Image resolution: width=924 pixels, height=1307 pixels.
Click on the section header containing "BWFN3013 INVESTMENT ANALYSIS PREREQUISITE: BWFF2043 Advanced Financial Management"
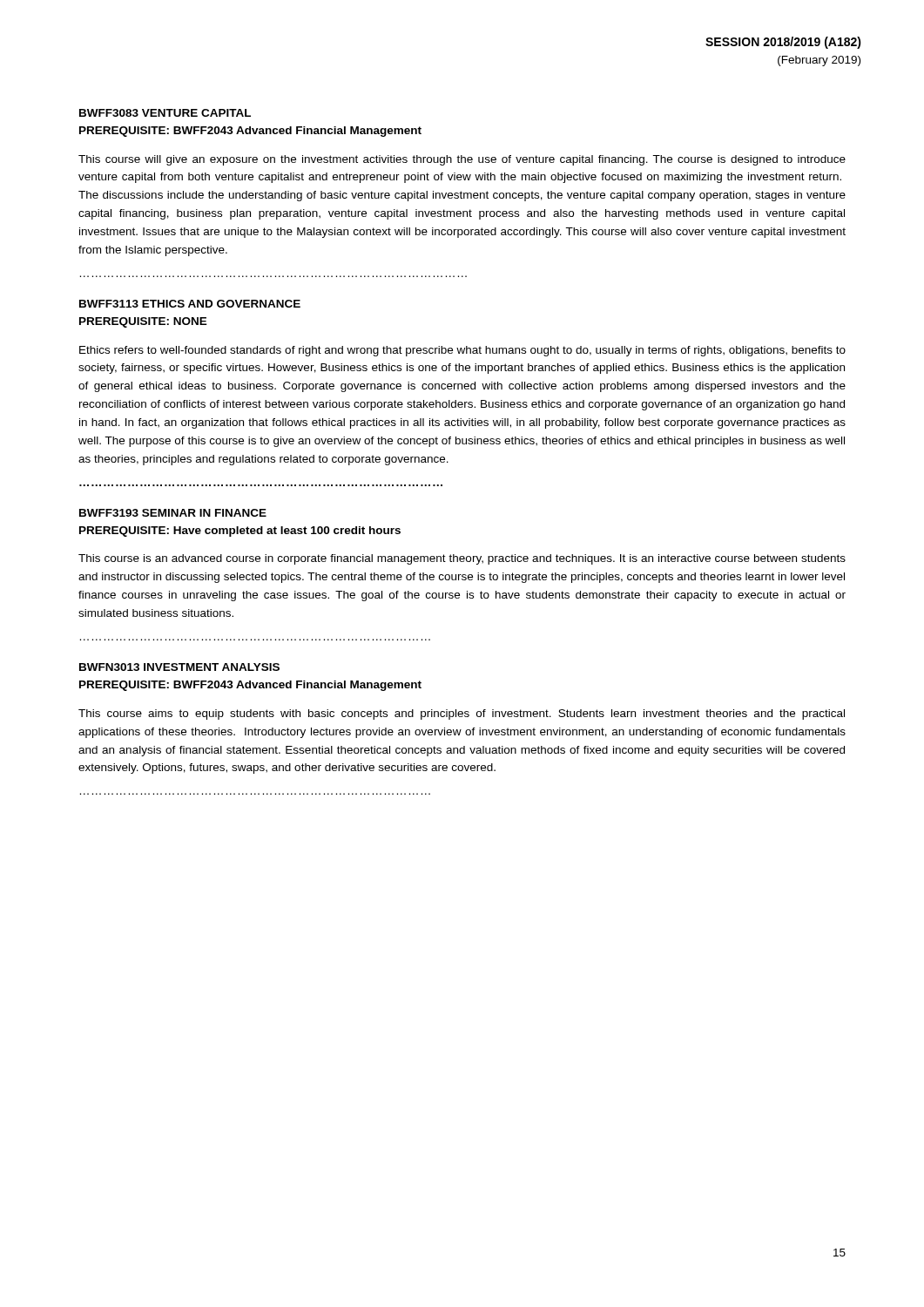pos(179,667)
